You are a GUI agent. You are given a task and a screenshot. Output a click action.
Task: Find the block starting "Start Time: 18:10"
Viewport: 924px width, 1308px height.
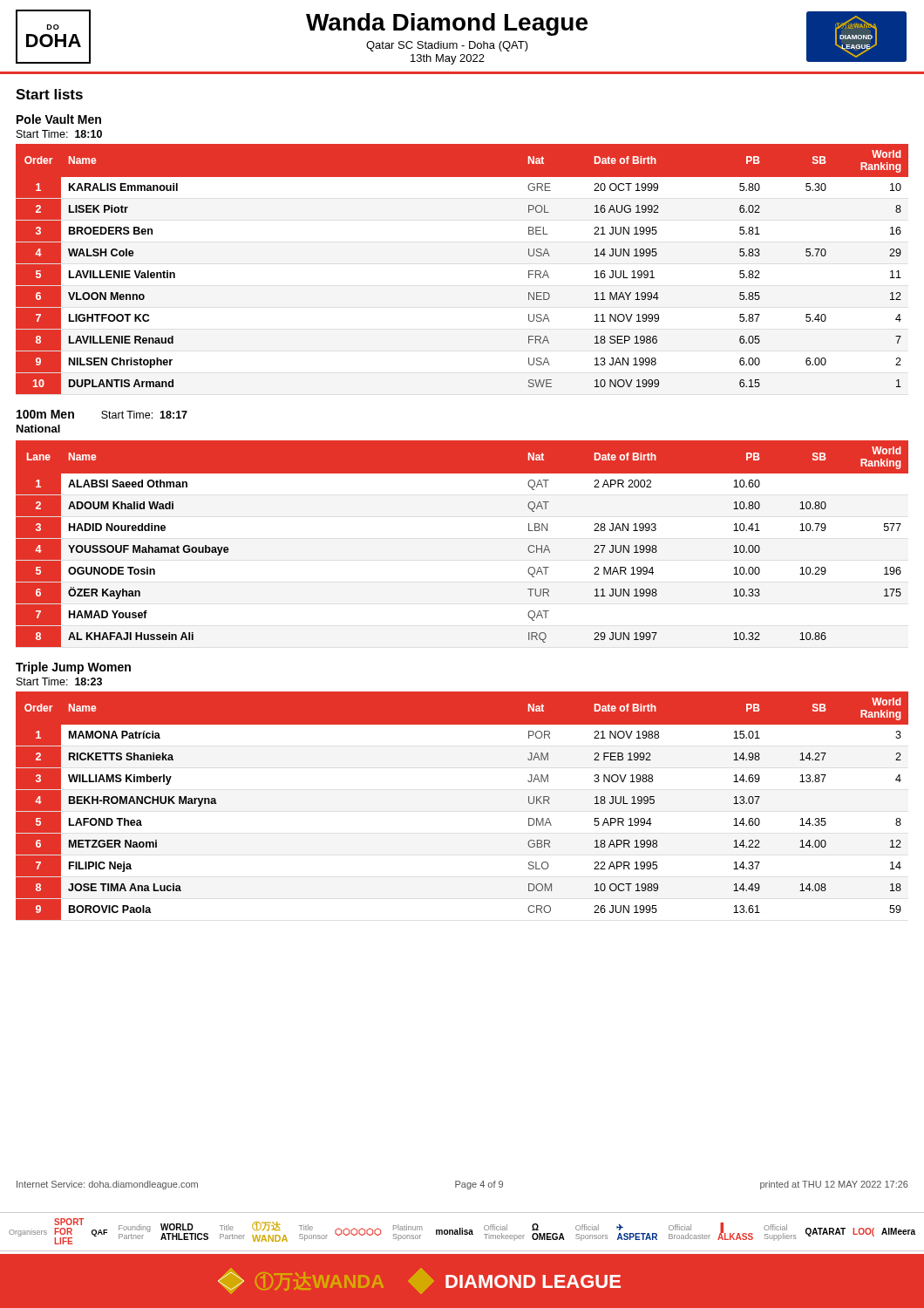point(59,134)
